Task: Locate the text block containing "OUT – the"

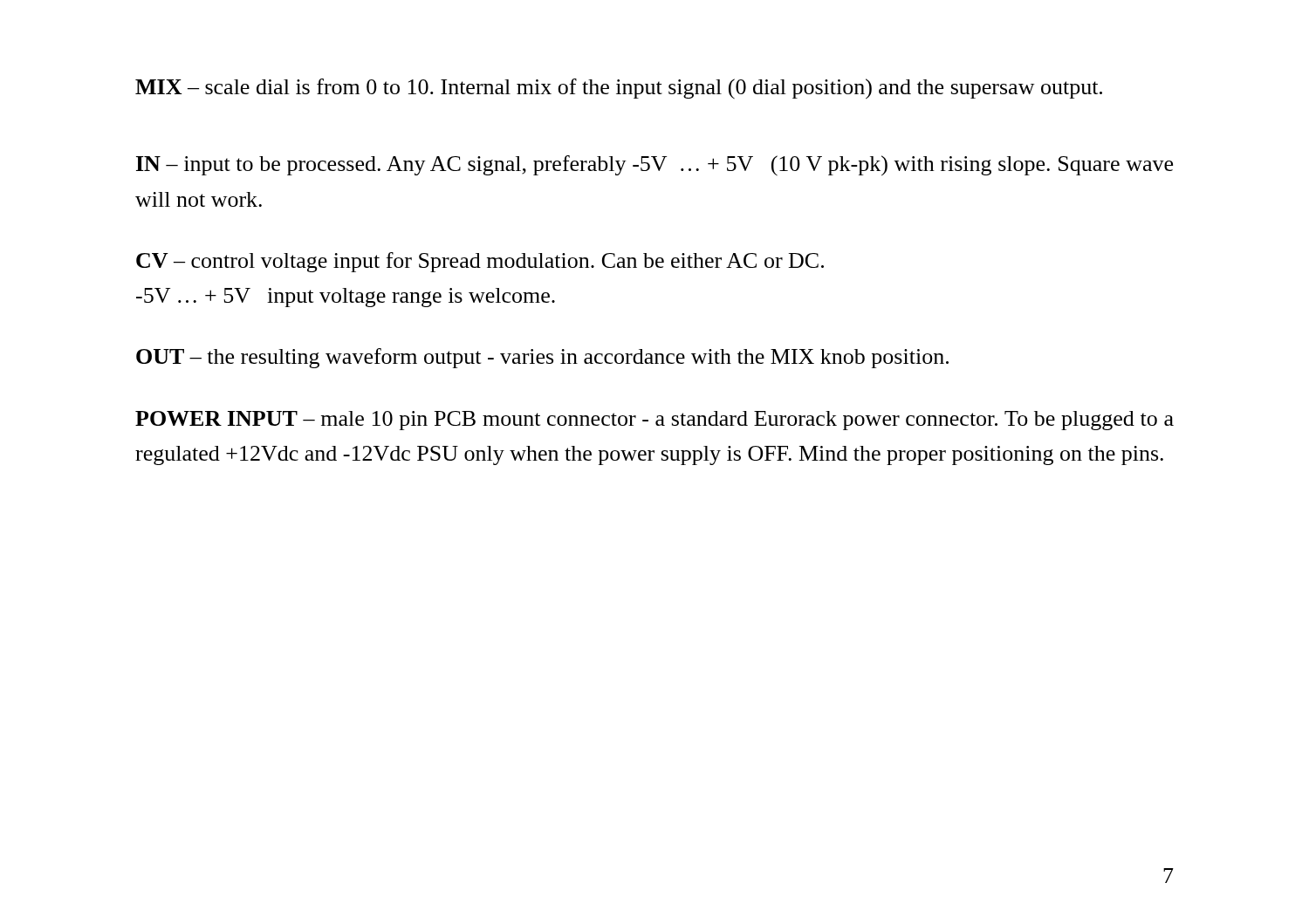Action: 543,357
